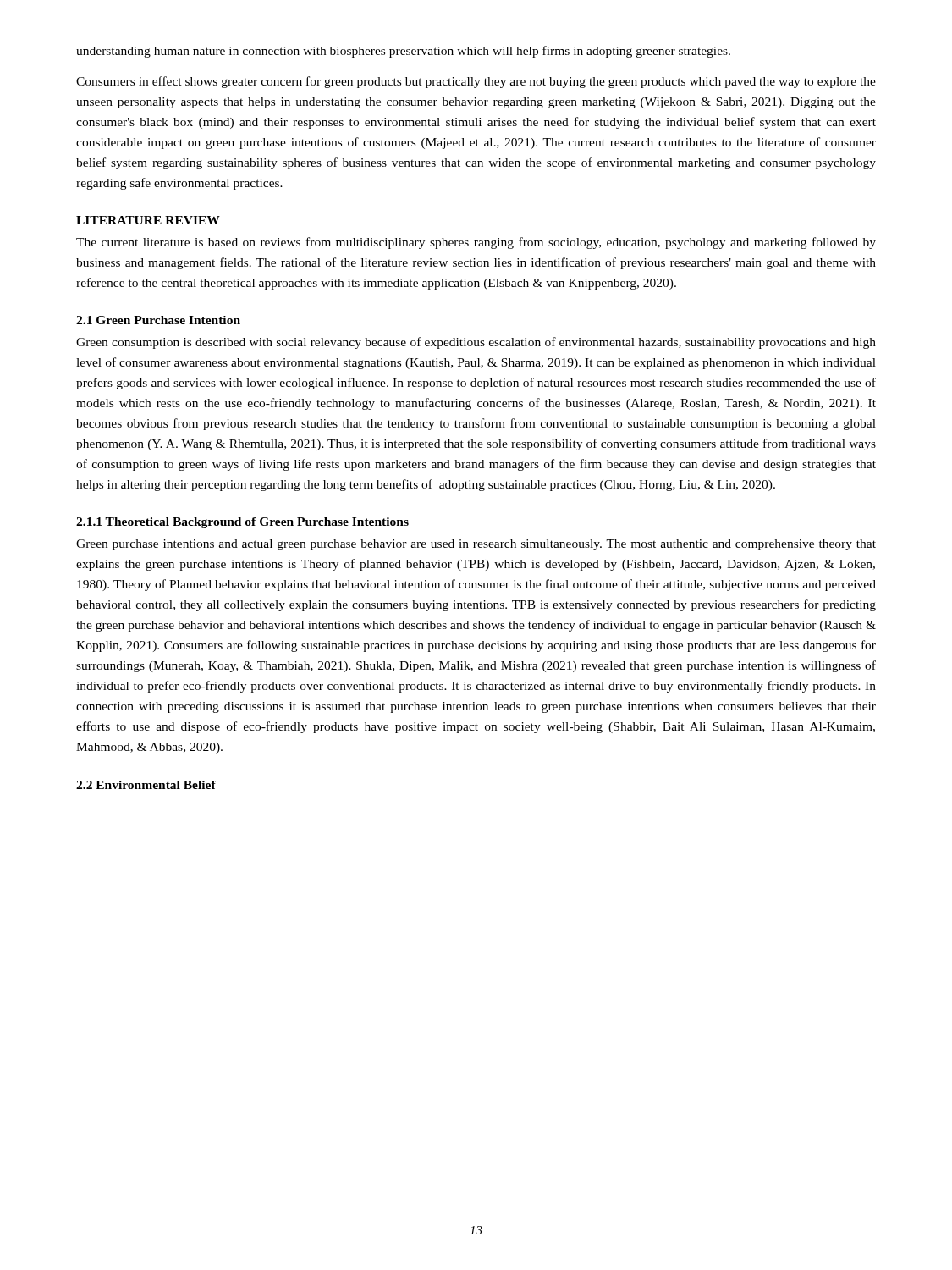
Task: Locate the text block starting "The current literature is based on reviews"
Action: pos(476,263)
